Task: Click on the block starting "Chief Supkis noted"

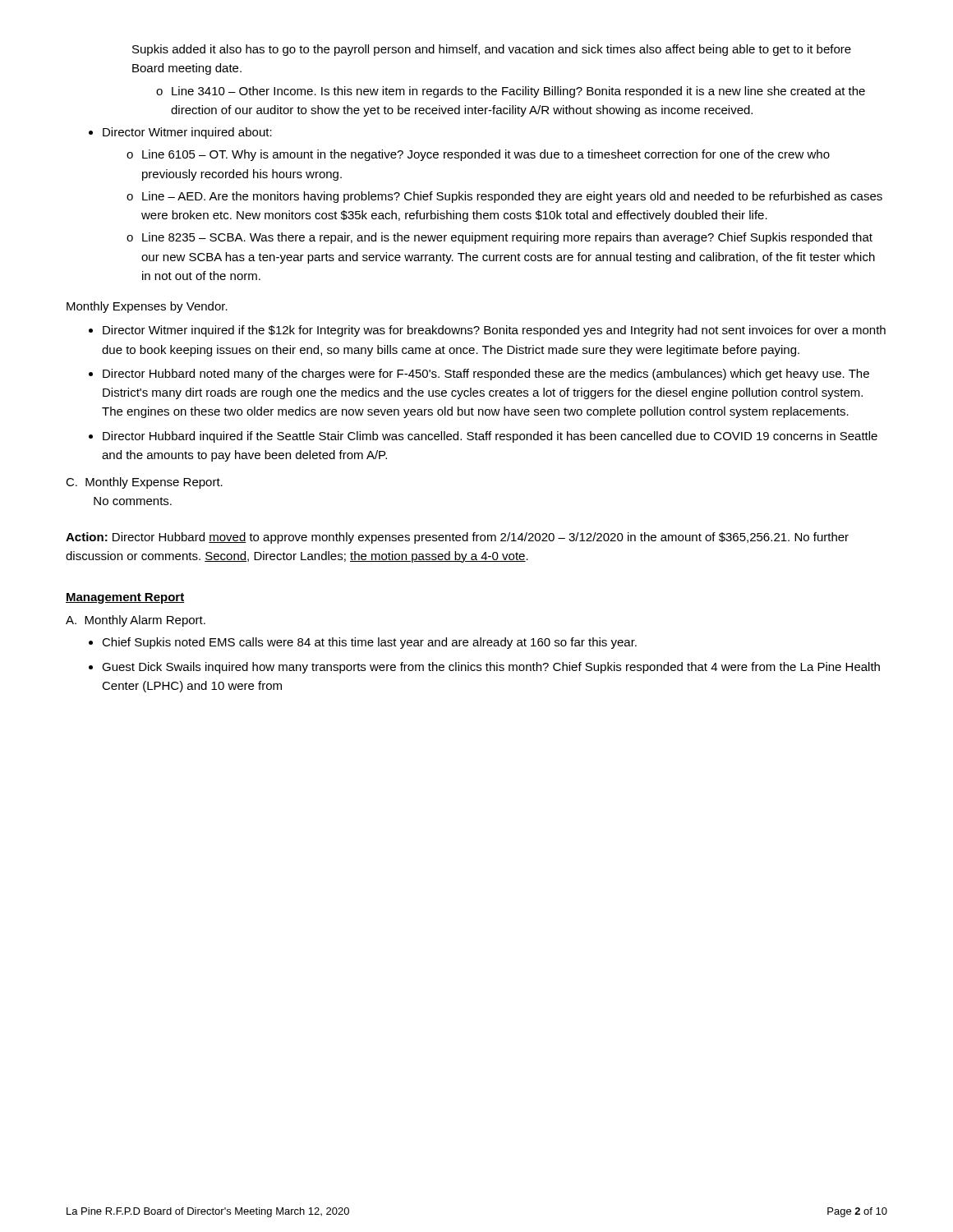Action: point(370,642)
